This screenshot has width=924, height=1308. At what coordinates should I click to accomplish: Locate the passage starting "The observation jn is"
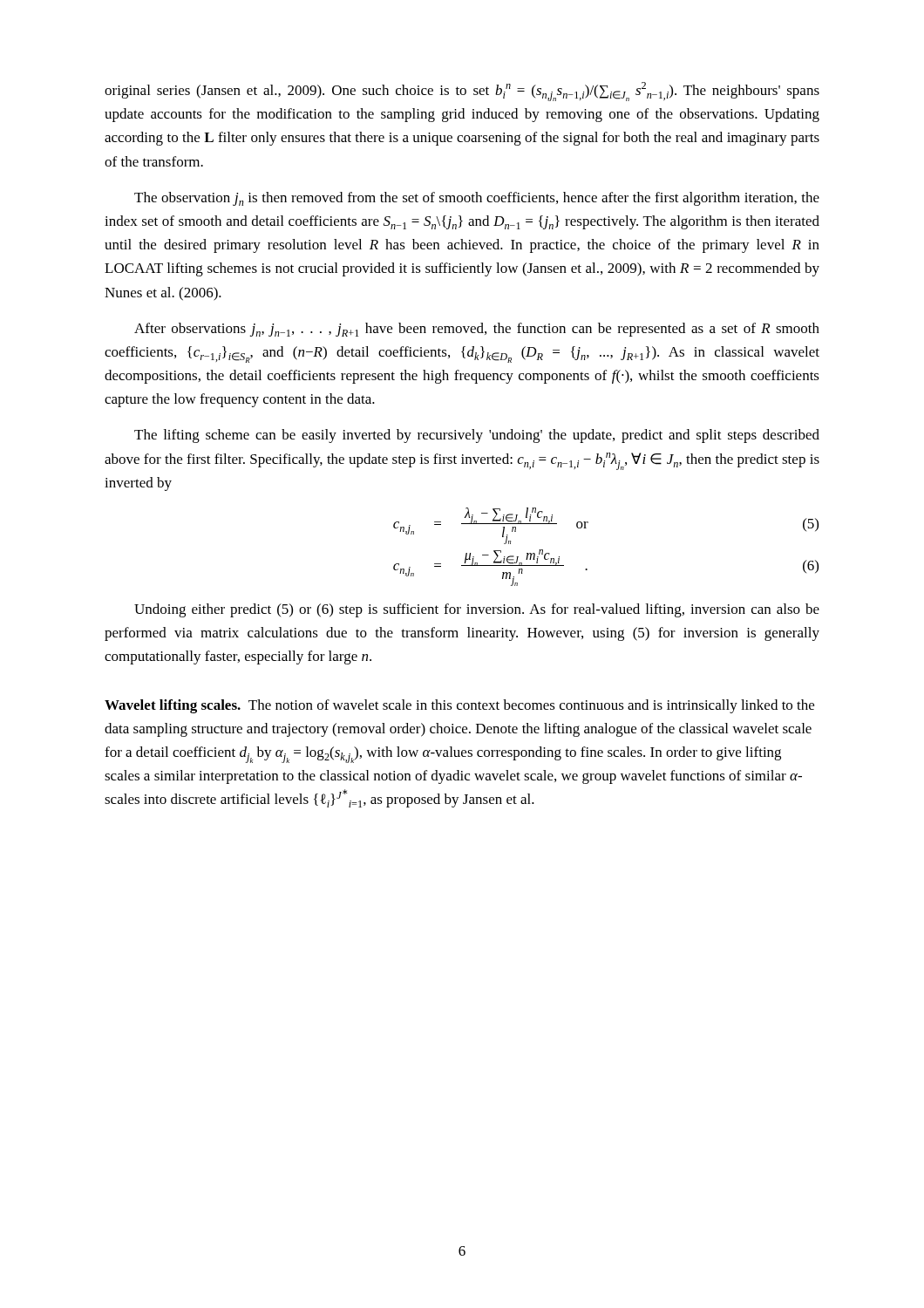coord(462,245)
